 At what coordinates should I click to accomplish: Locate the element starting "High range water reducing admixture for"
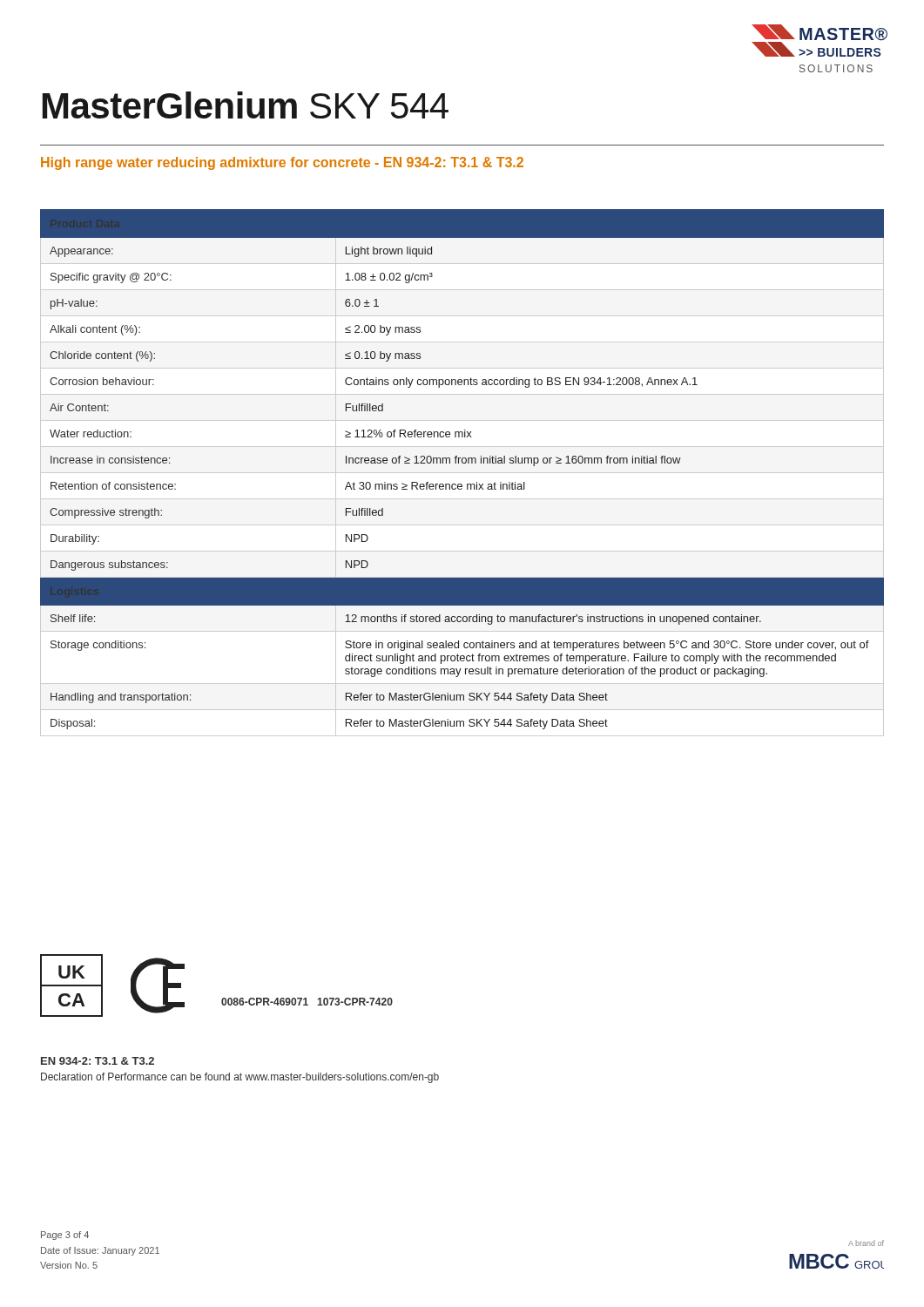point(282,163)
